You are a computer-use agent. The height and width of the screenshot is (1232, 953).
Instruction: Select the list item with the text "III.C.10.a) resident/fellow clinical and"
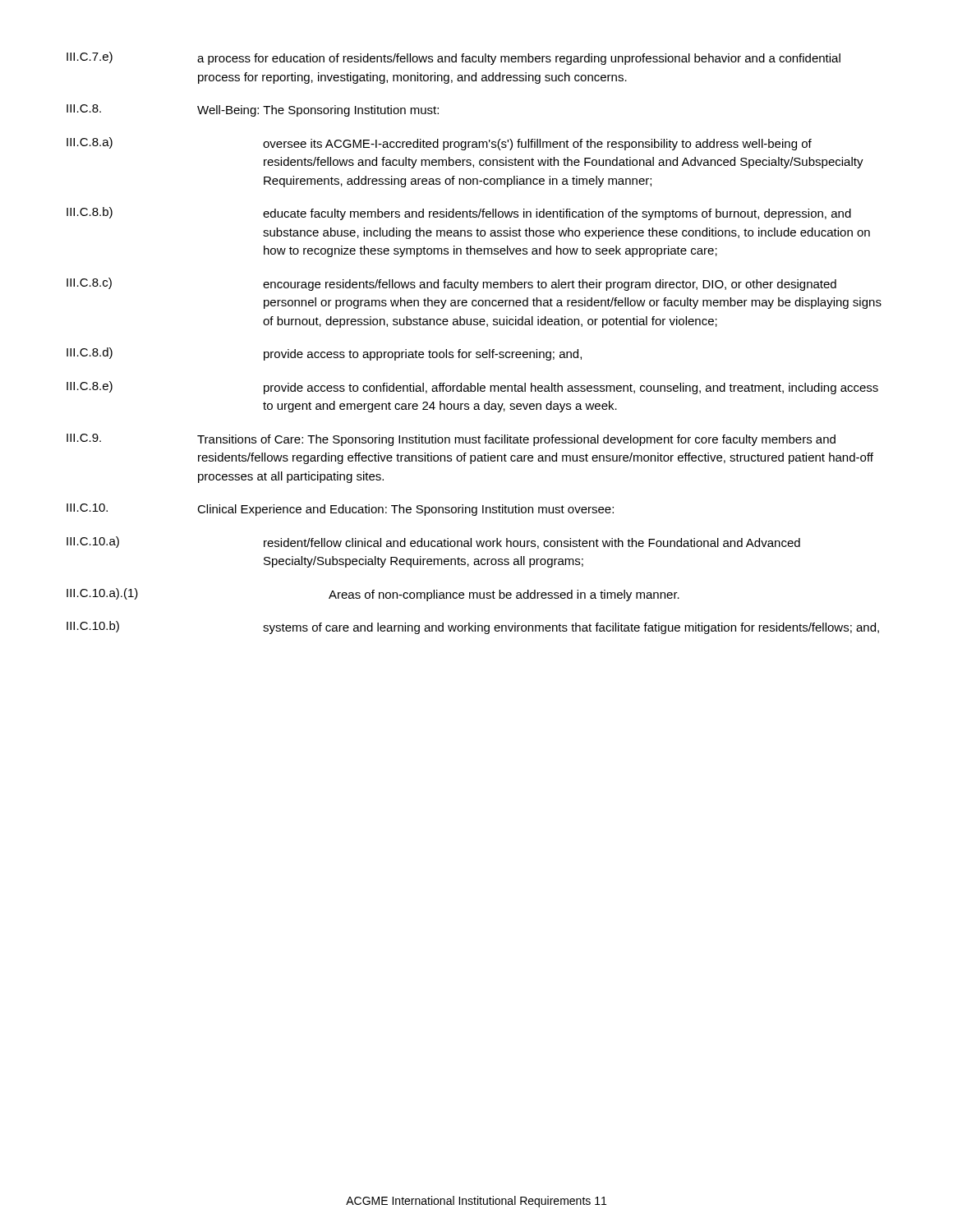click(476, 552)
